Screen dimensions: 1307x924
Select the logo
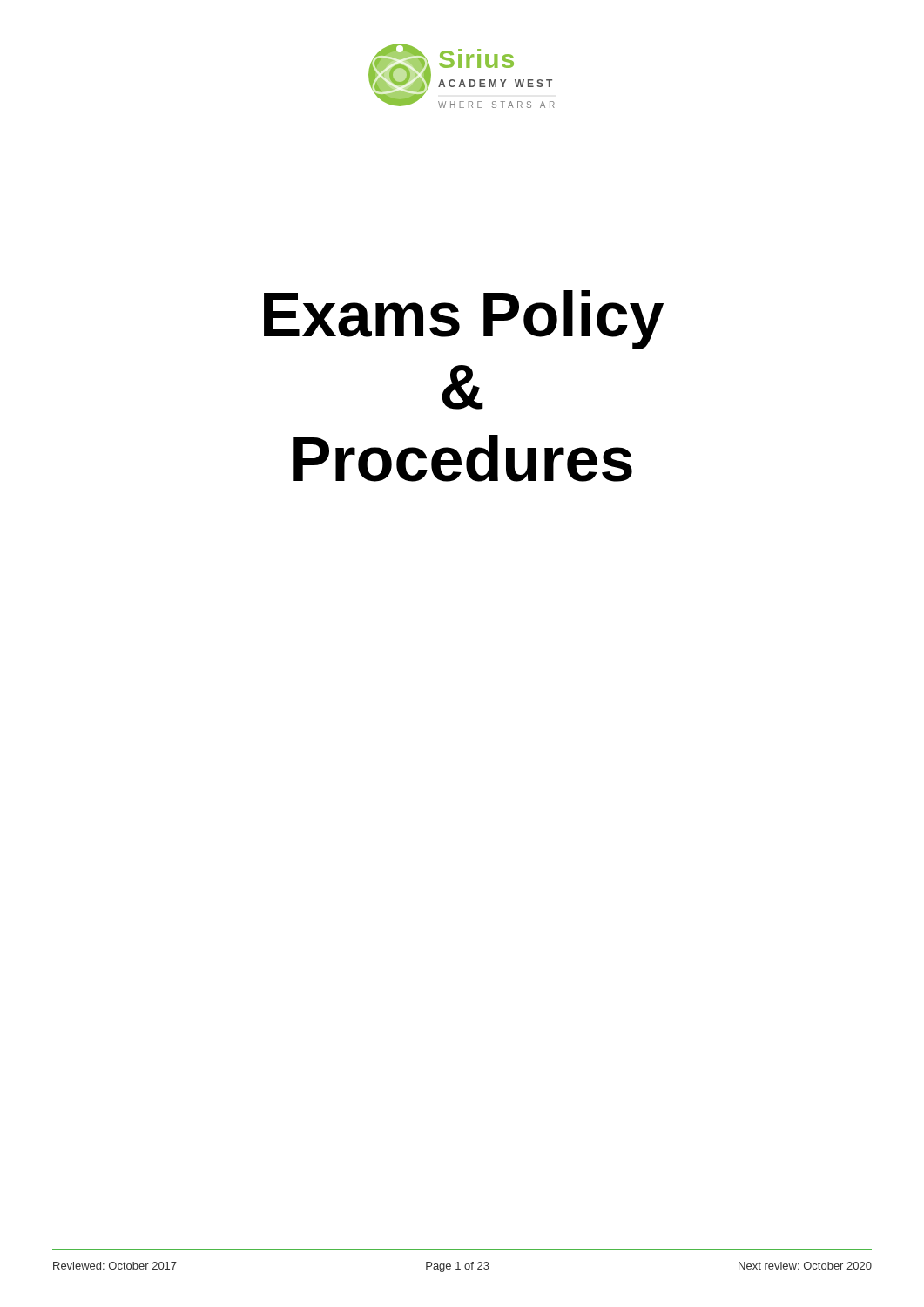[462, 85]
